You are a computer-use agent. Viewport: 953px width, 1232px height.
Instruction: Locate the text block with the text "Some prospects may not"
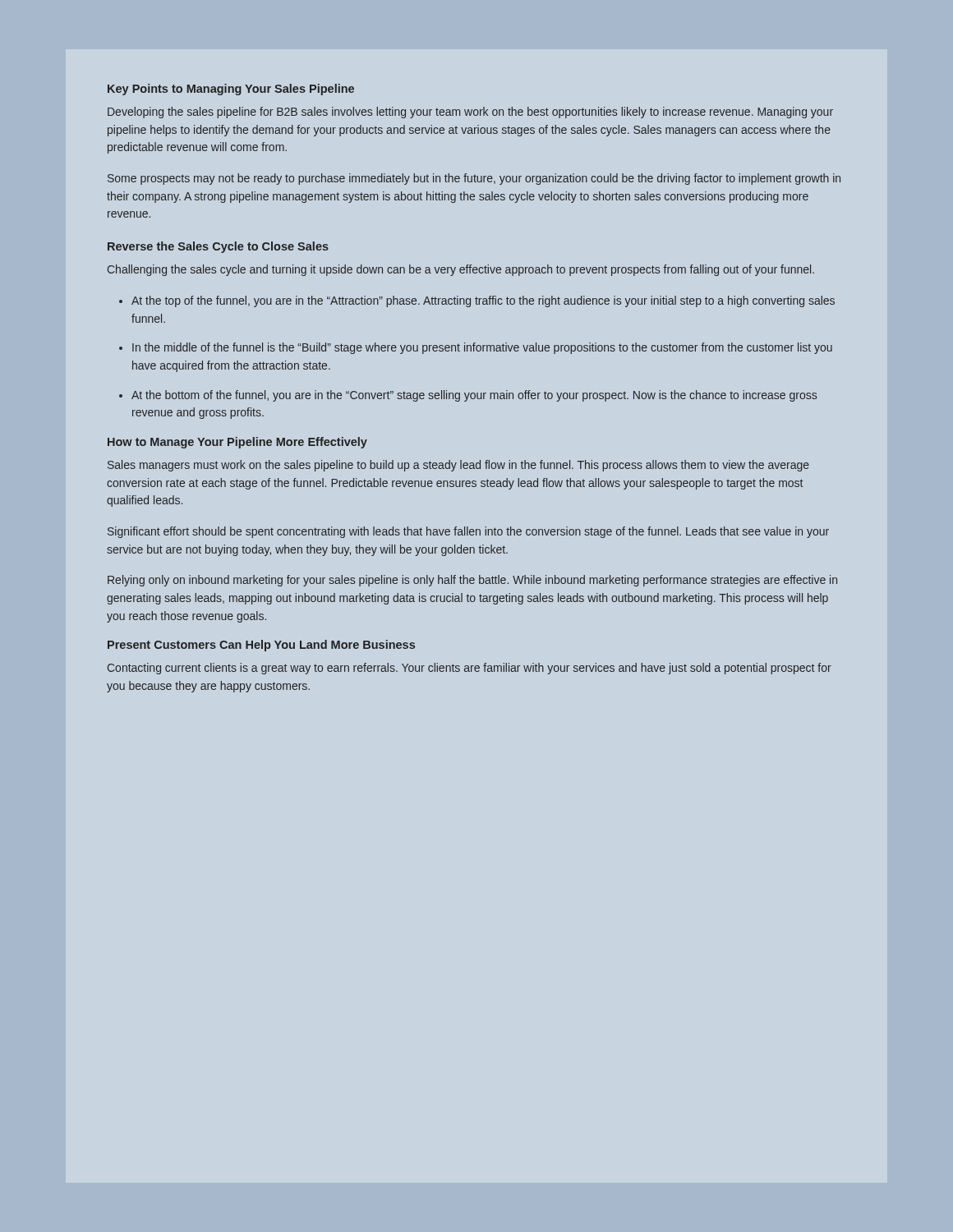click(474, 196)
